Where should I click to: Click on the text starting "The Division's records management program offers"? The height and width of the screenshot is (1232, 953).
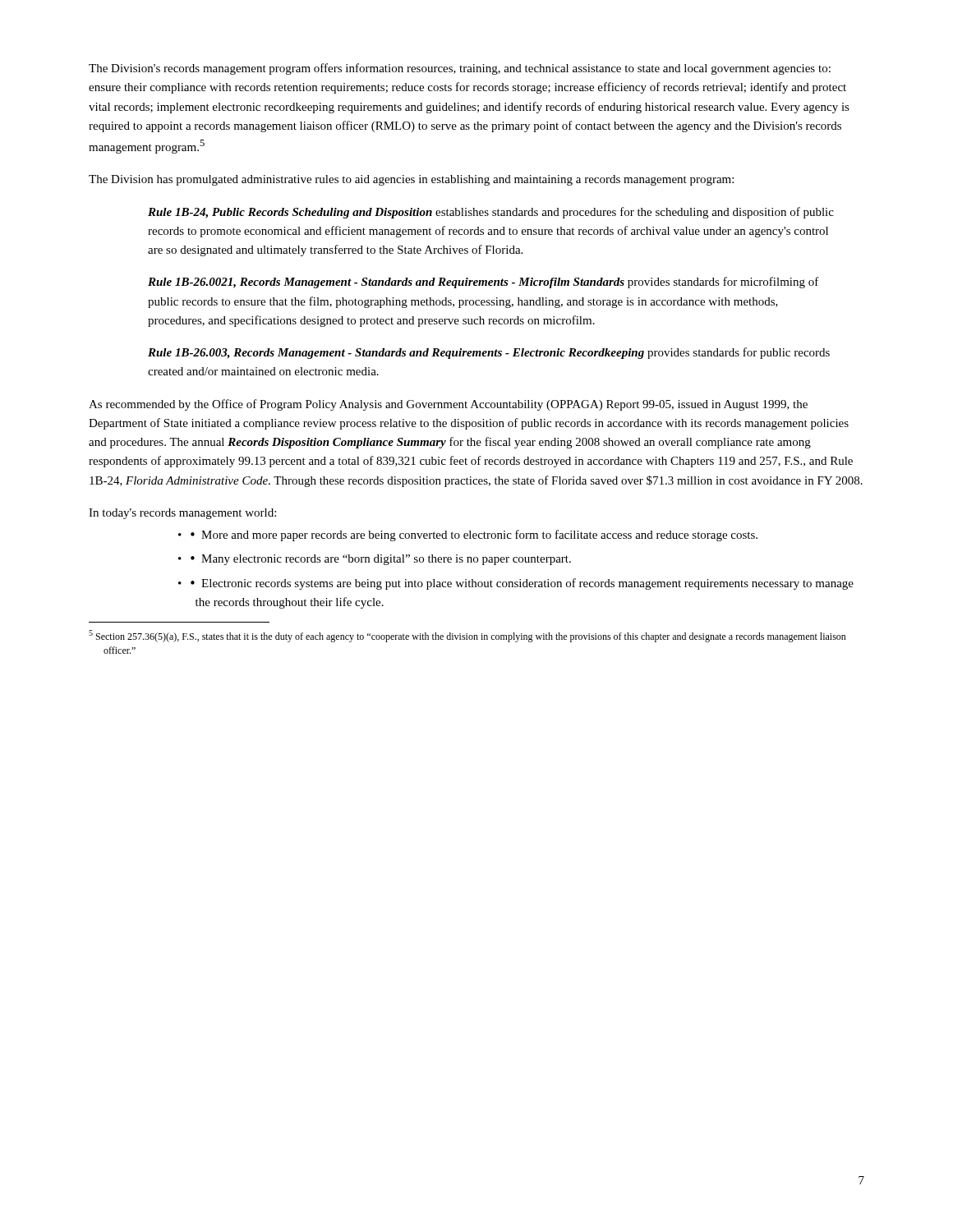click(x=469, y=108)
